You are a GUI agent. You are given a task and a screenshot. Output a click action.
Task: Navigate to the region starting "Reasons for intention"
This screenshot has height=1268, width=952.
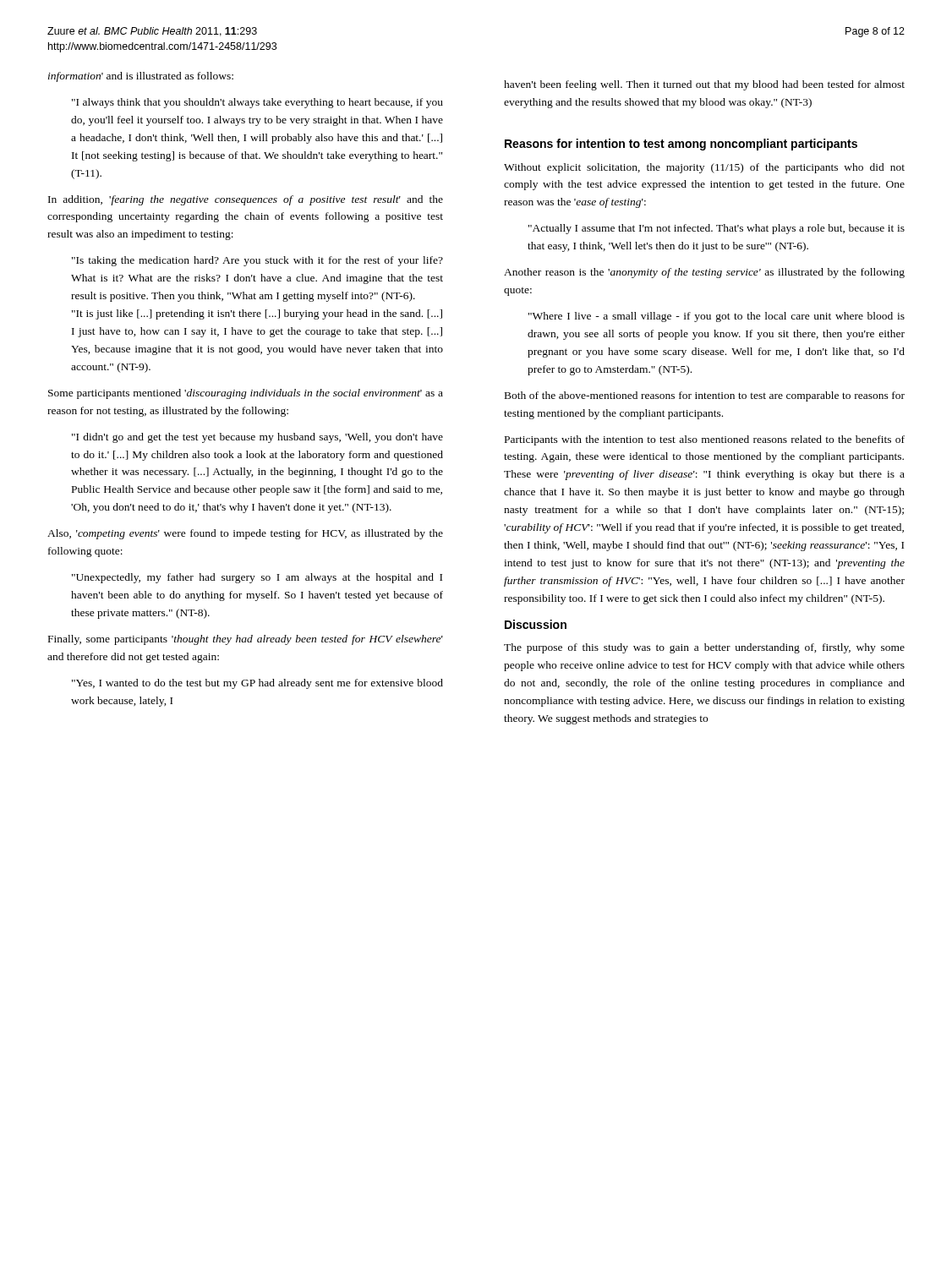click(704, 144)
